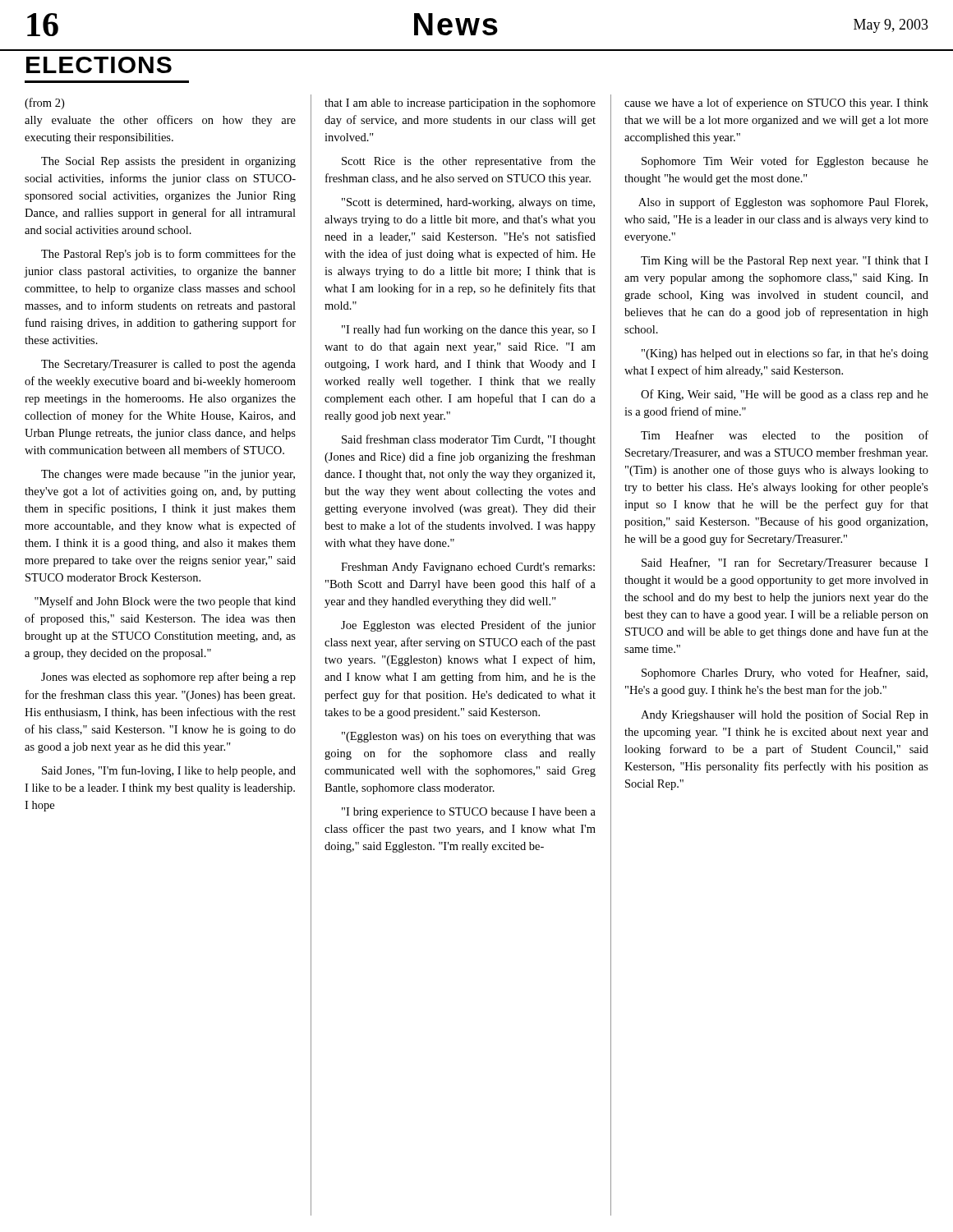Select the text block that reads "(from 2) ally evaluate"

pos(160,454)
